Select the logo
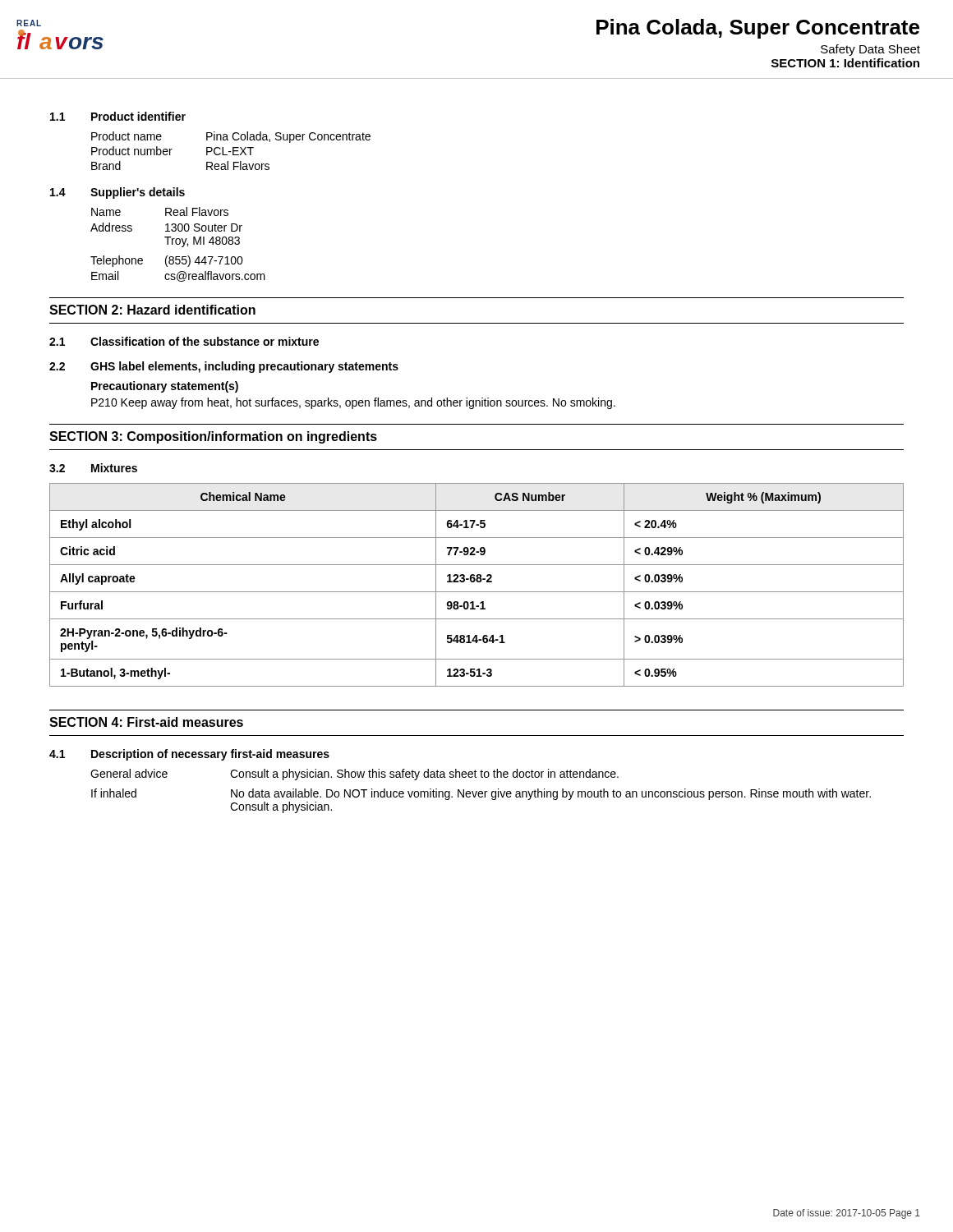Image resolution: width=953 pixels, height=1232 pixels. (68, 41)
